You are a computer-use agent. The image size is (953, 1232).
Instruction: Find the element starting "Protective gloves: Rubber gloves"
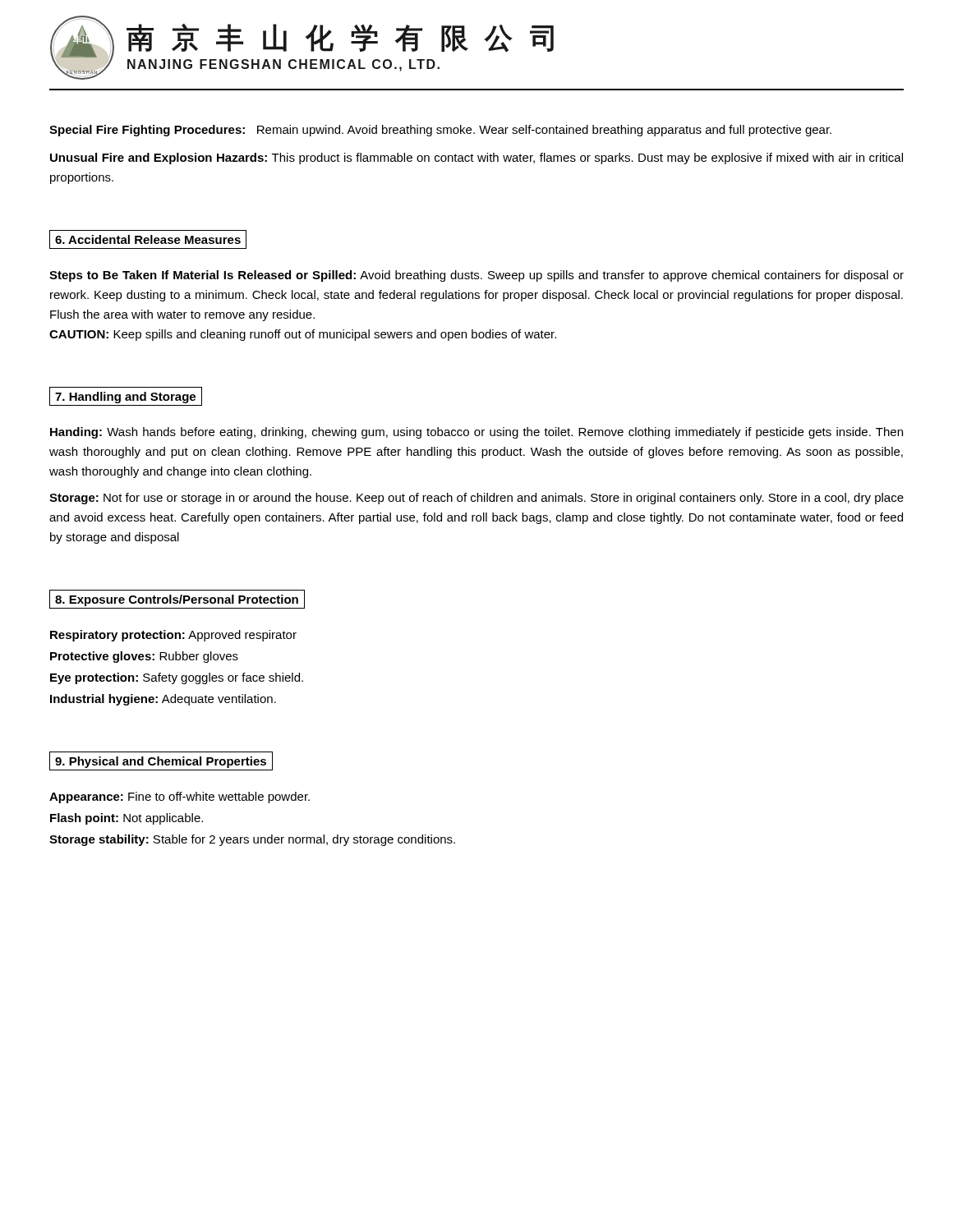click(144, 656)
